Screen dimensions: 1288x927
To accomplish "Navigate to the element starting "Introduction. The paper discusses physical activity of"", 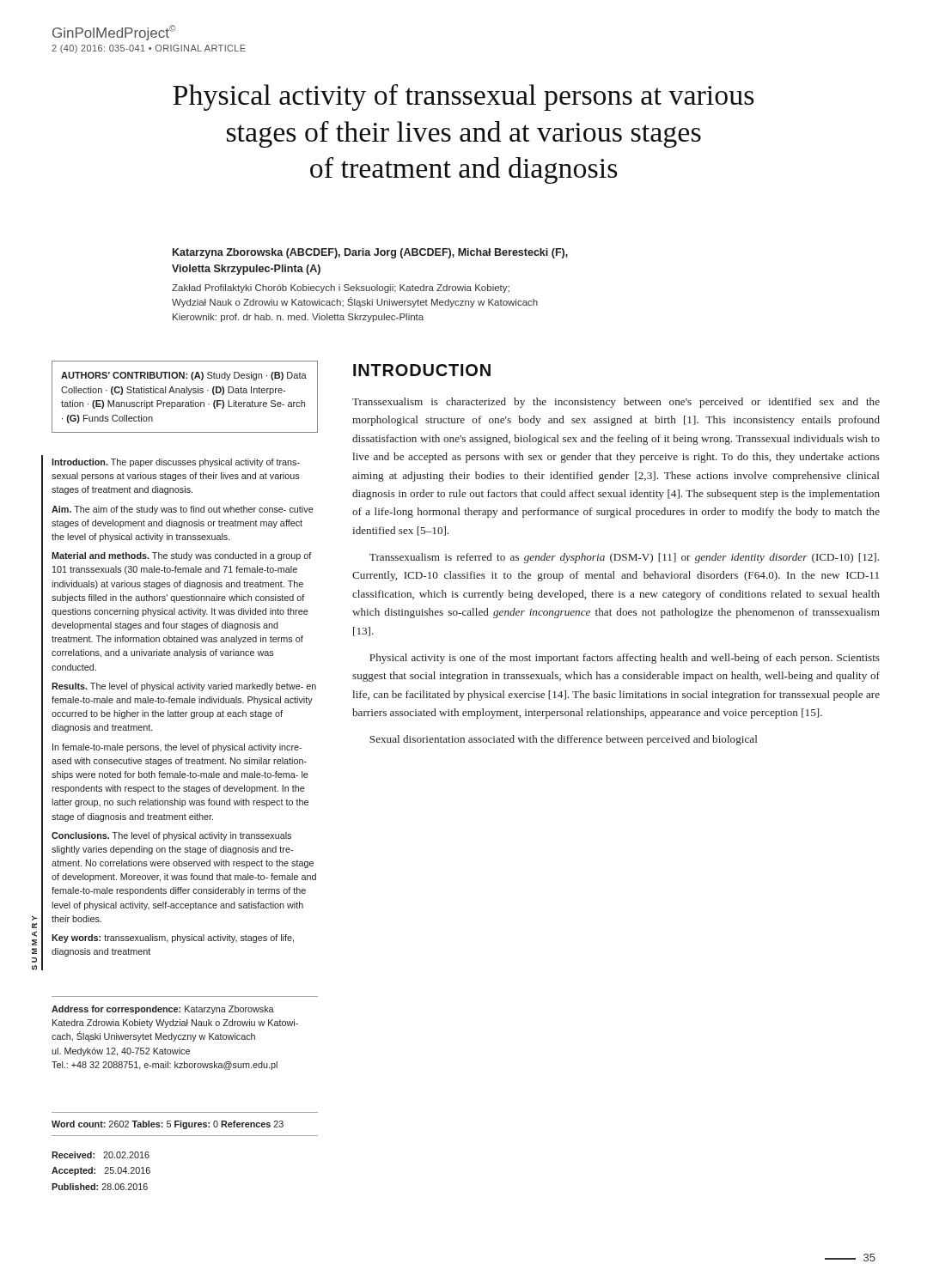I will pyautogui.click(x=185, y=707).
